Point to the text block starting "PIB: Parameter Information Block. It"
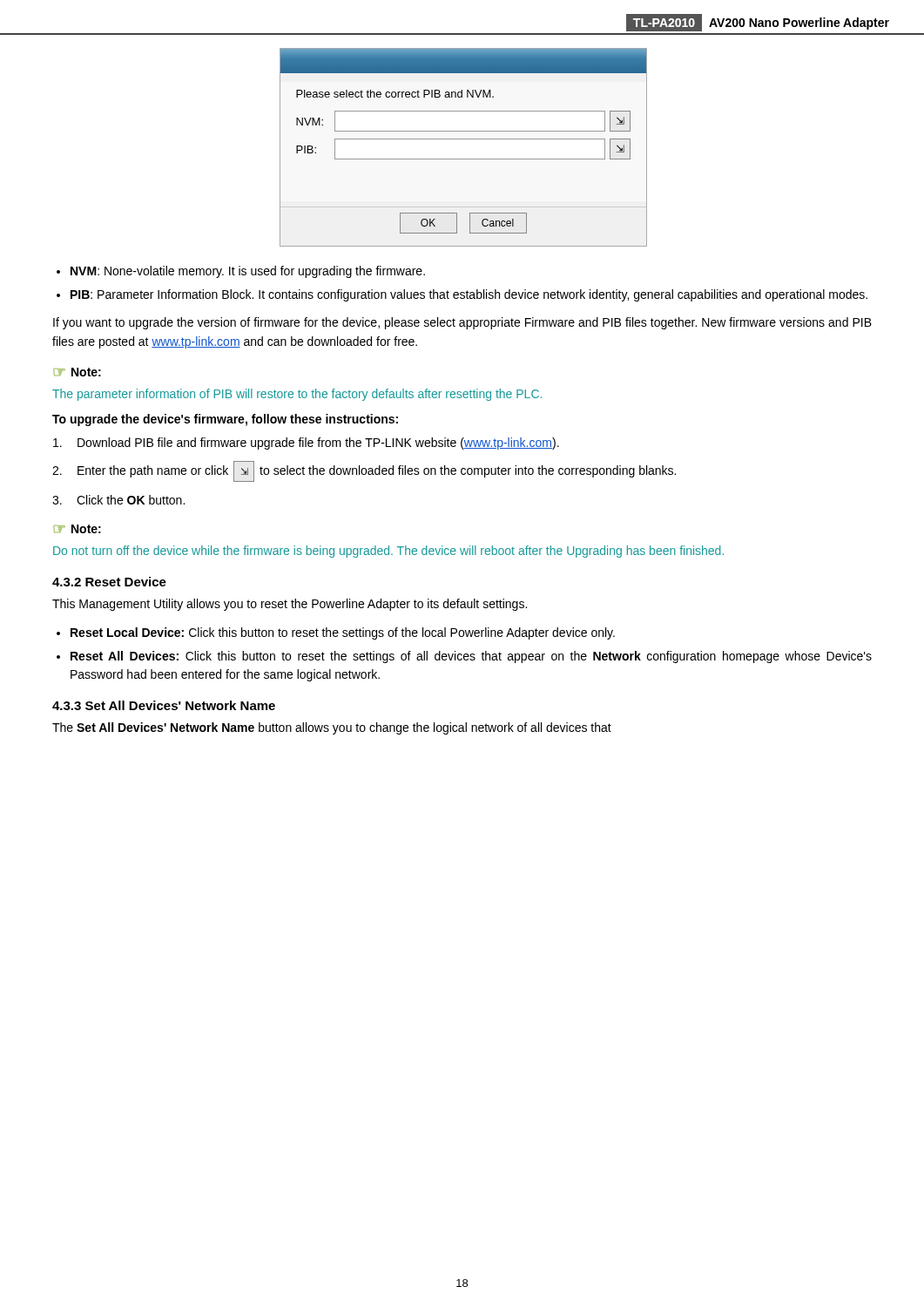Screen dimensions: 1307x924 (469, 295)
